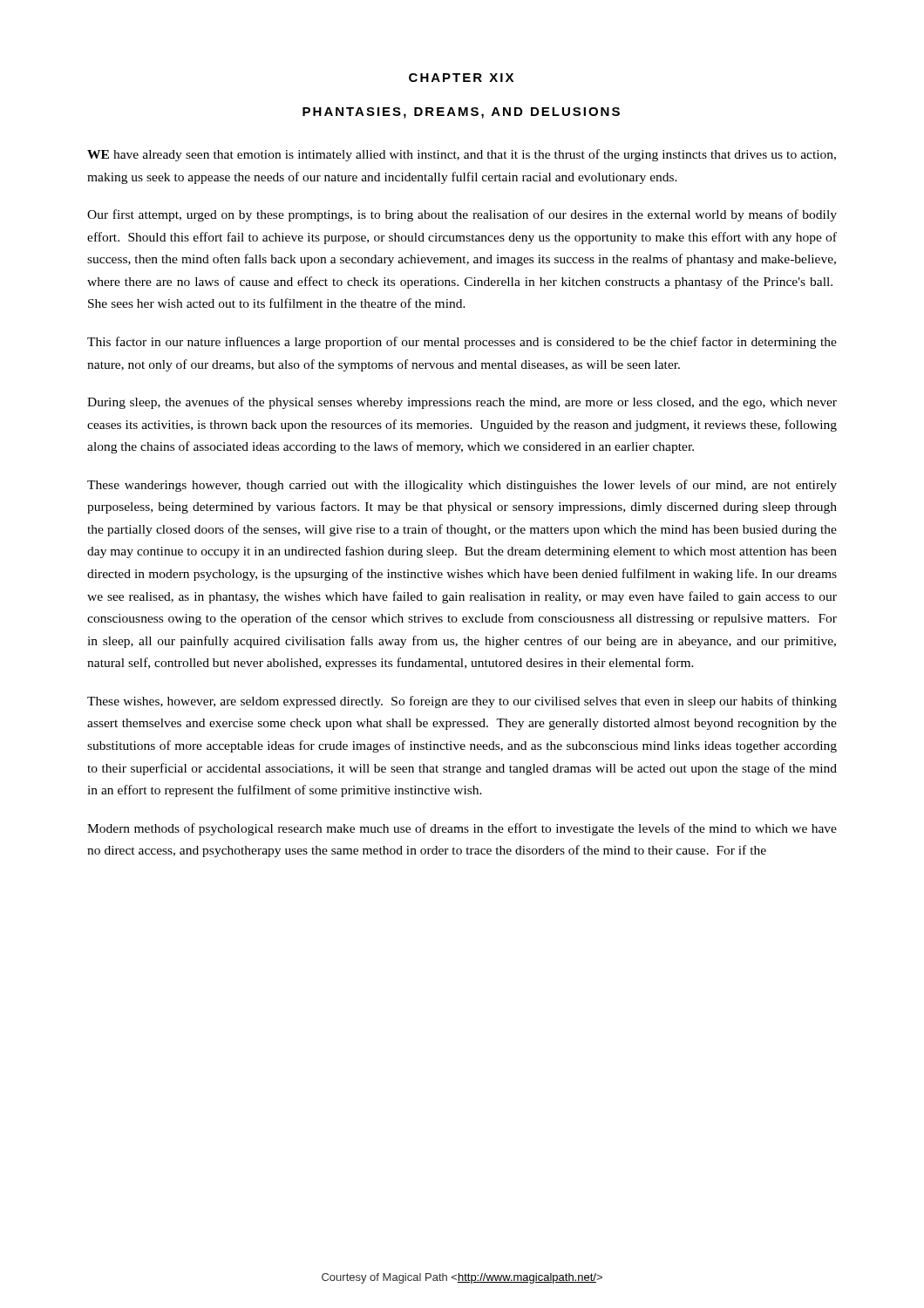
Task: Navigate to the text block starting "Modern methods of psychological research make much use"
Action: pyautogui.click(x=462, y=839)
